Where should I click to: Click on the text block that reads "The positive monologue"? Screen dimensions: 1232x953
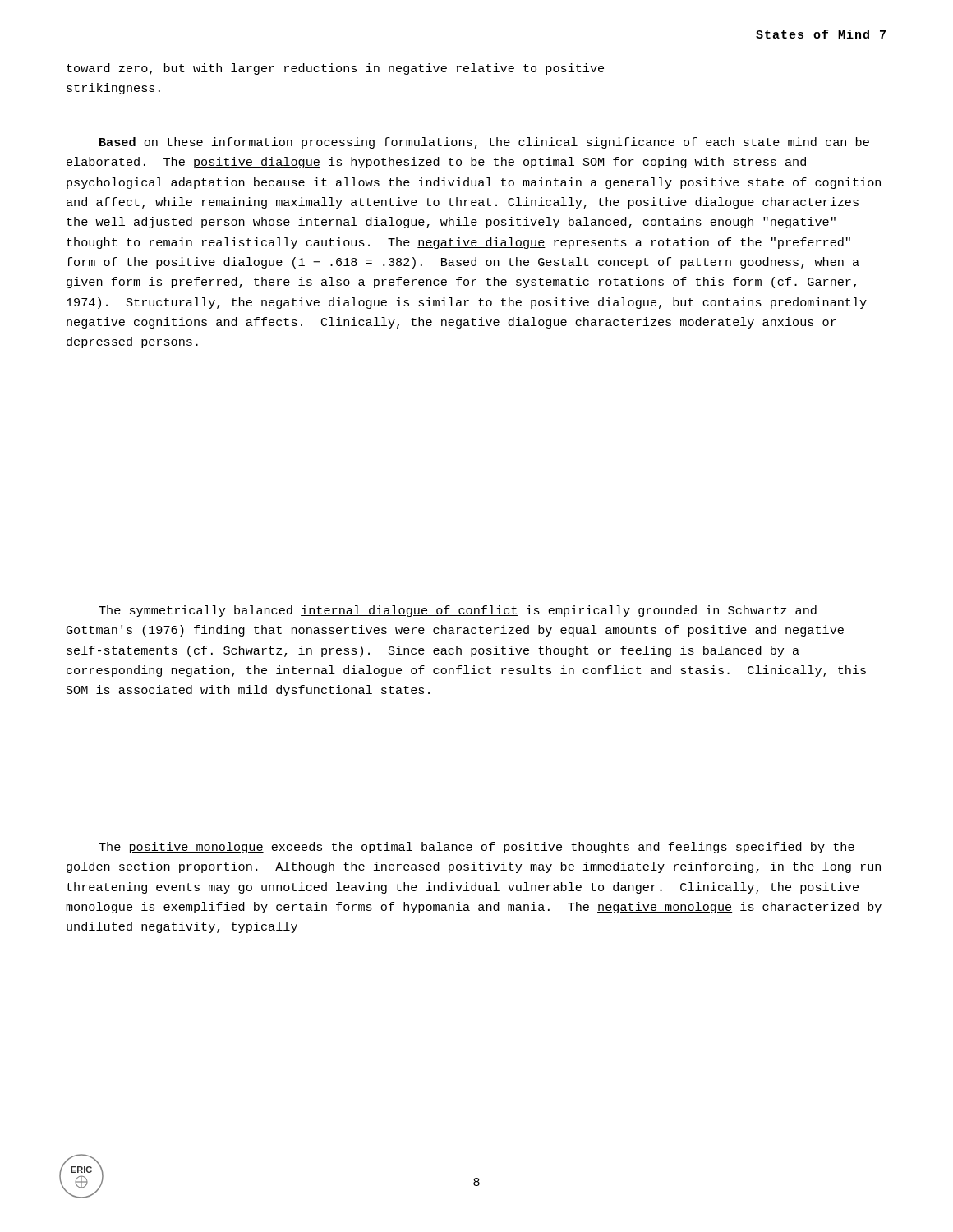[476, 888]
